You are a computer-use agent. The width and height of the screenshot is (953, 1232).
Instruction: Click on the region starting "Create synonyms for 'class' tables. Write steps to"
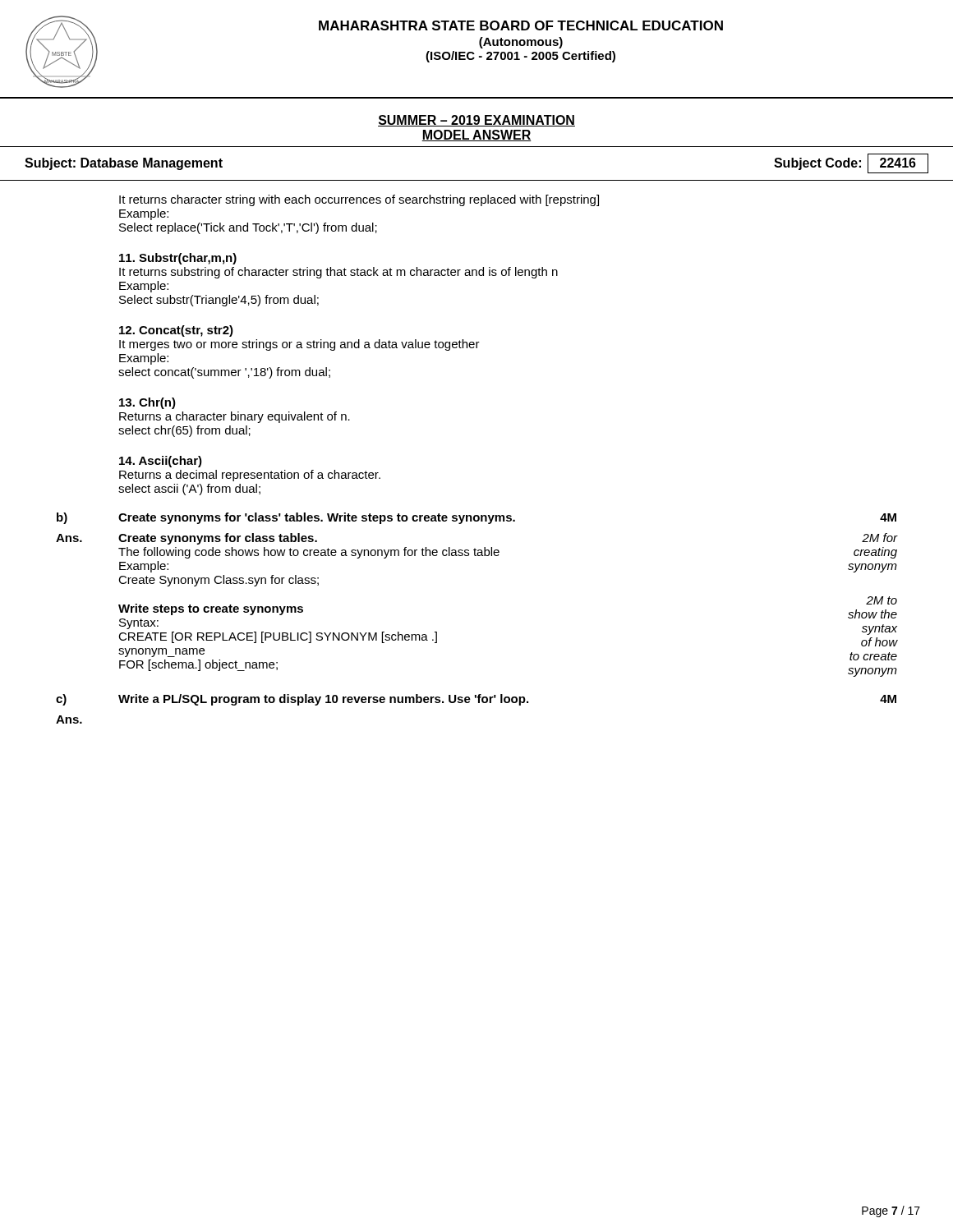(317, 517)
